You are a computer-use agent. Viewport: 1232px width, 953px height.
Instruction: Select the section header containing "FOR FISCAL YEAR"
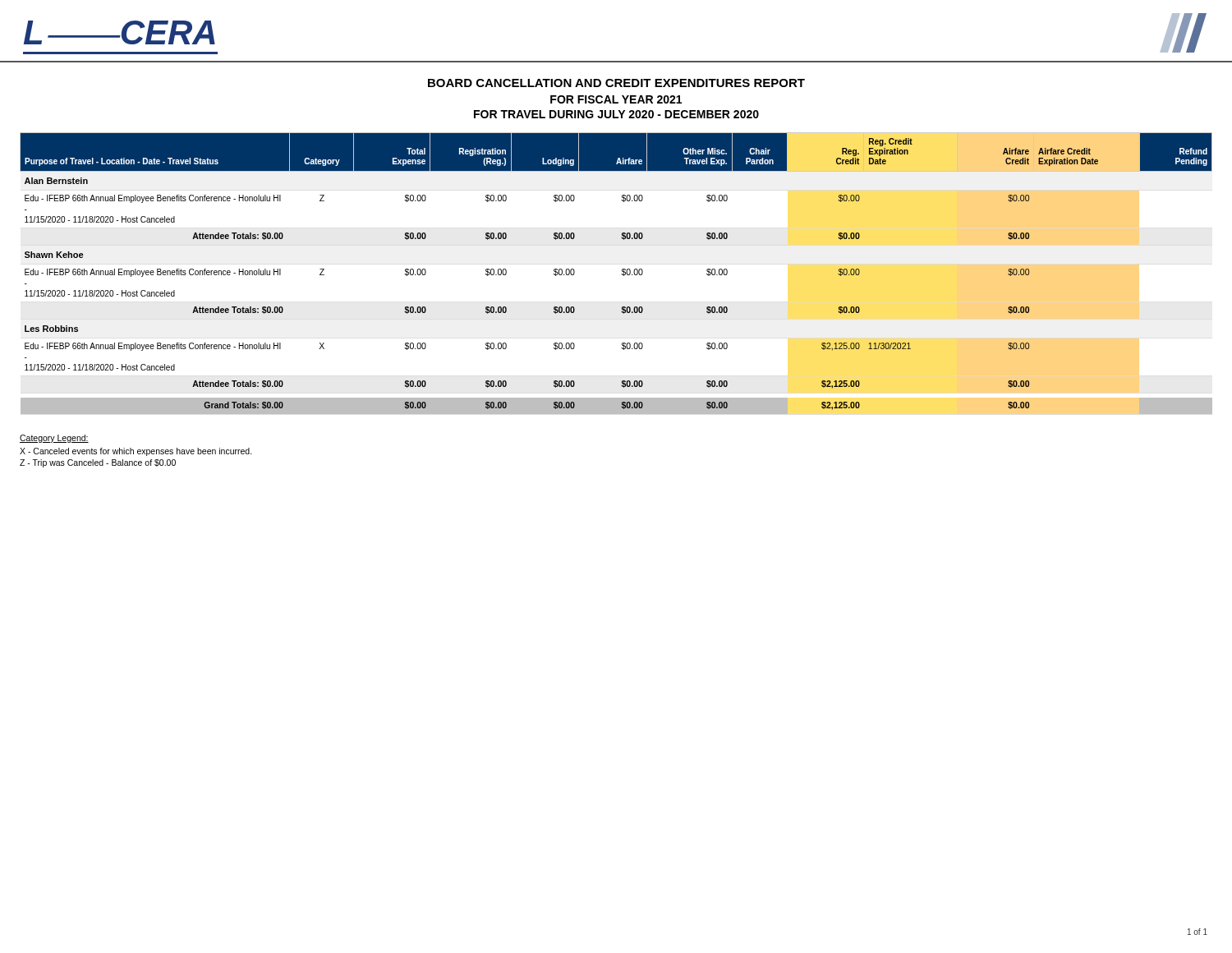tap(616, 99)
